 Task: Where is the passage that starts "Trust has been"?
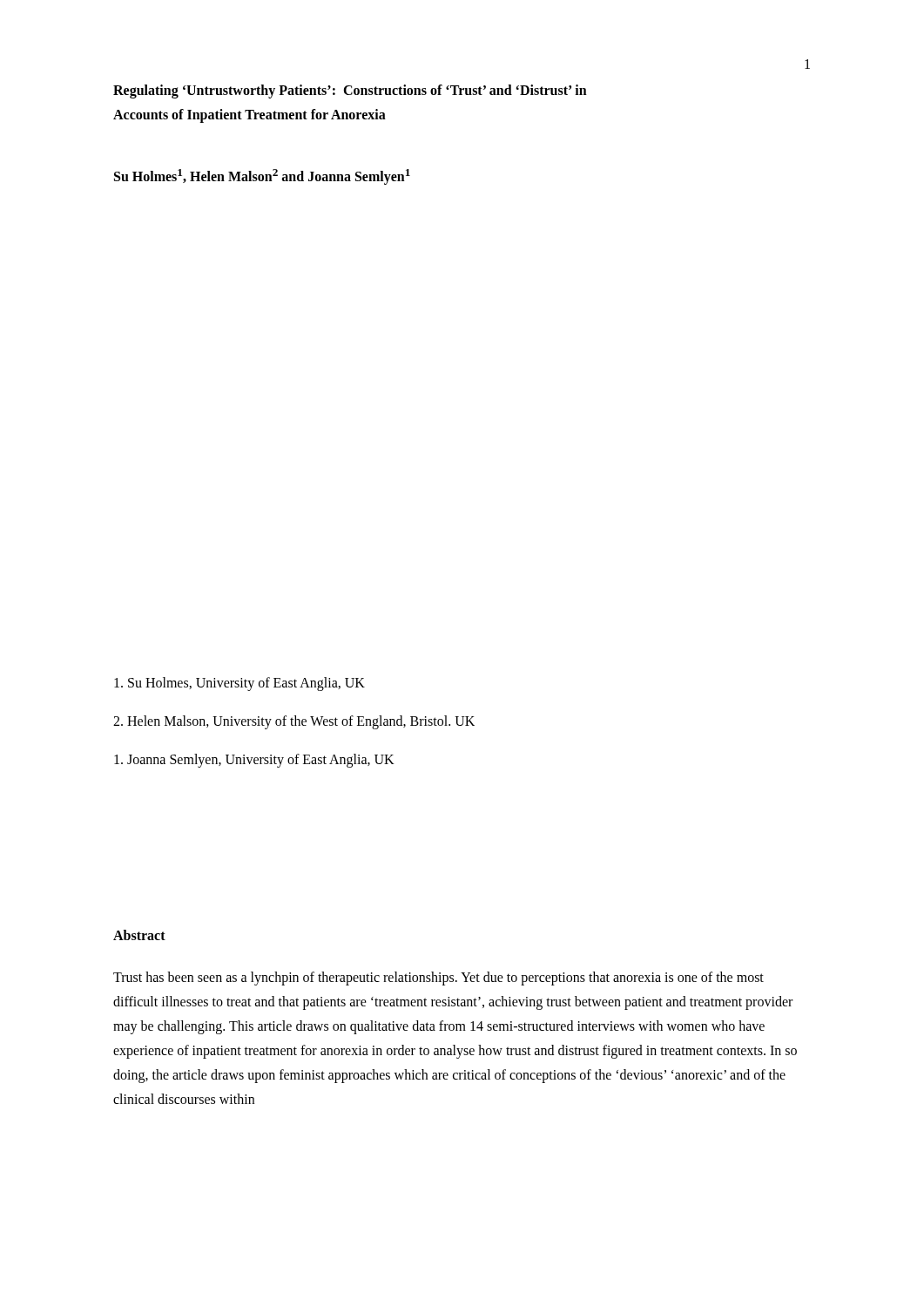(455, 1038)
